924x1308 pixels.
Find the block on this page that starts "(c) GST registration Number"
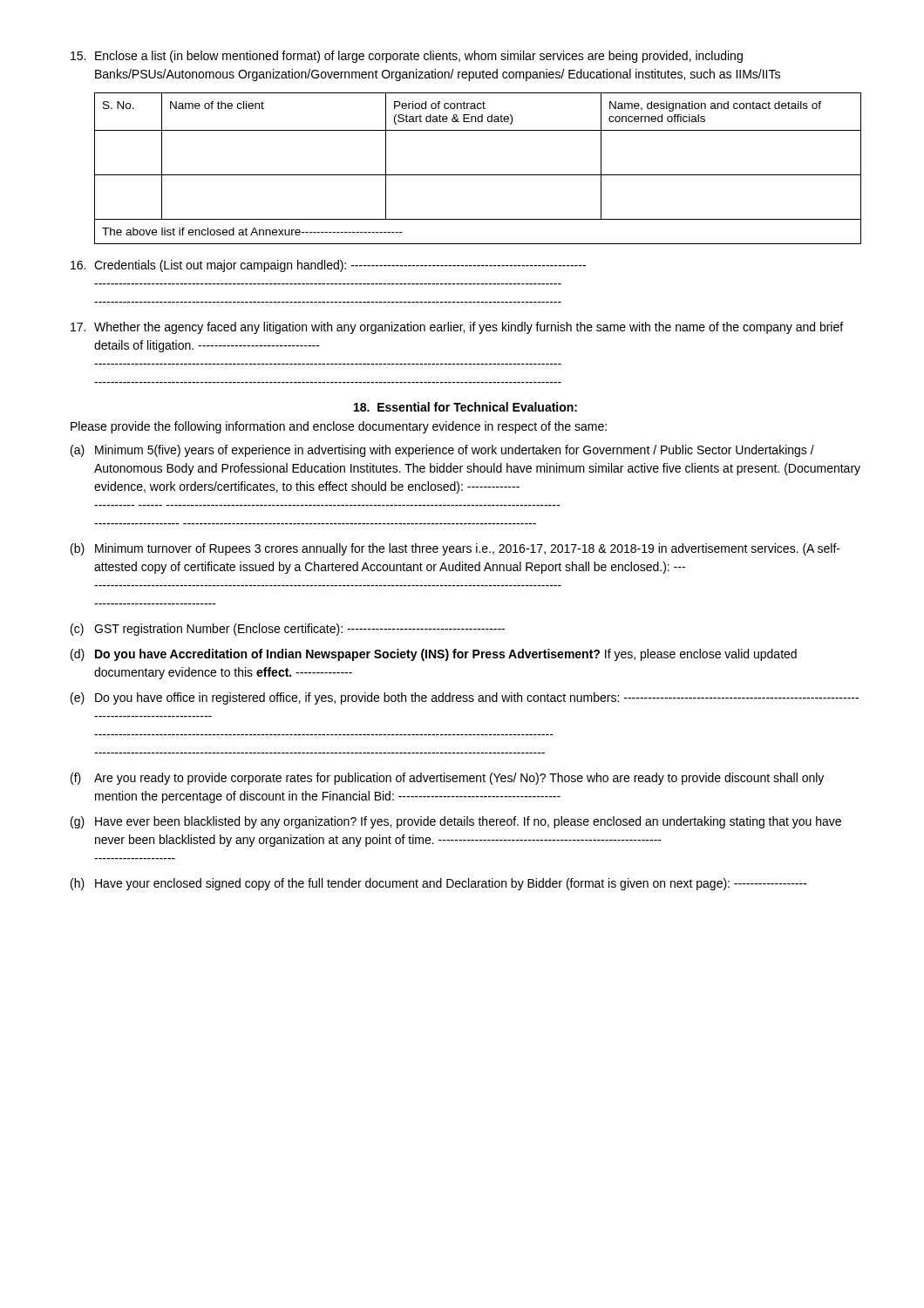[466, 629]
